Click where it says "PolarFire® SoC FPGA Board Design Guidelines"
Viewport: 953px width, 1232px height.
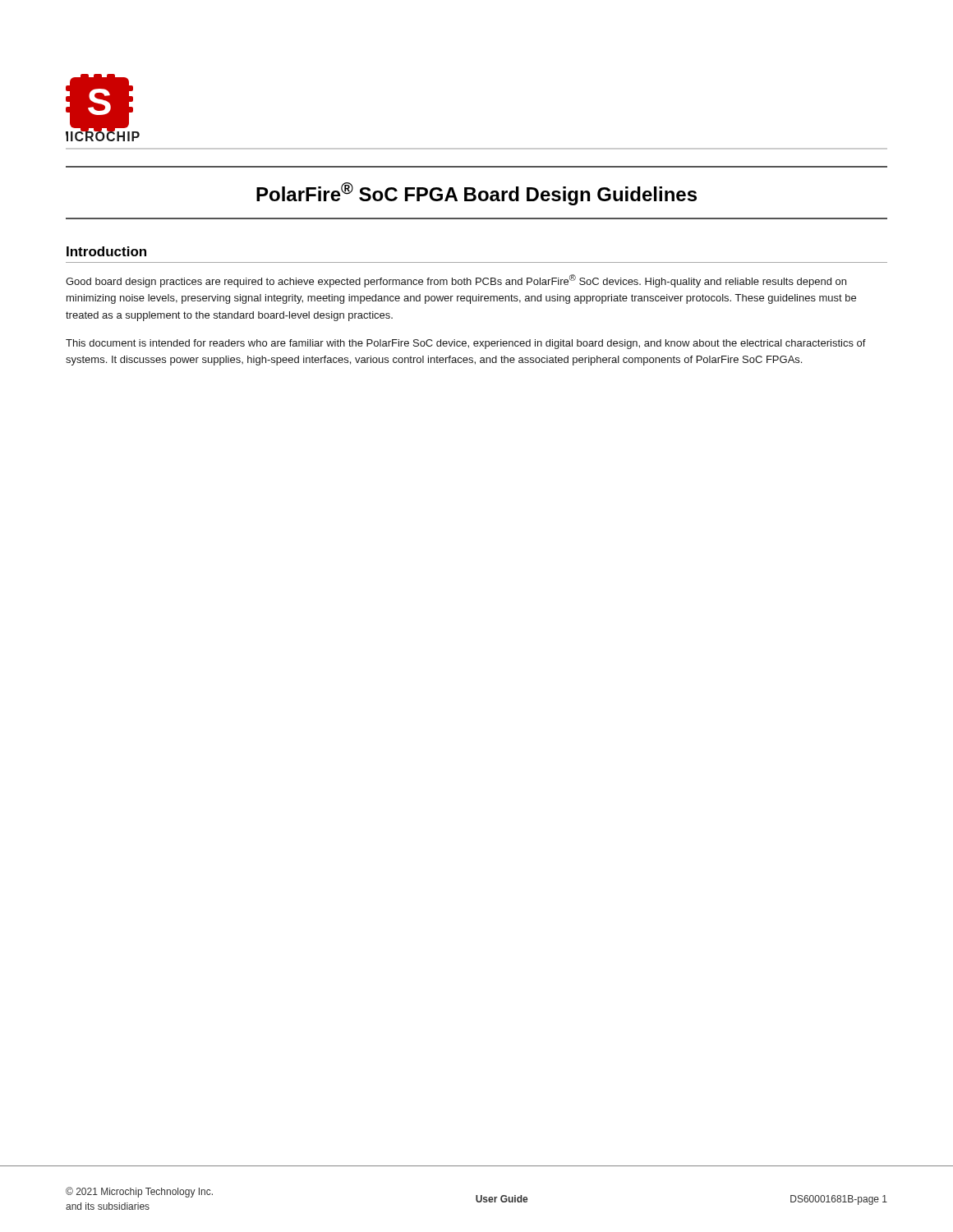click(x=476, y=193)
